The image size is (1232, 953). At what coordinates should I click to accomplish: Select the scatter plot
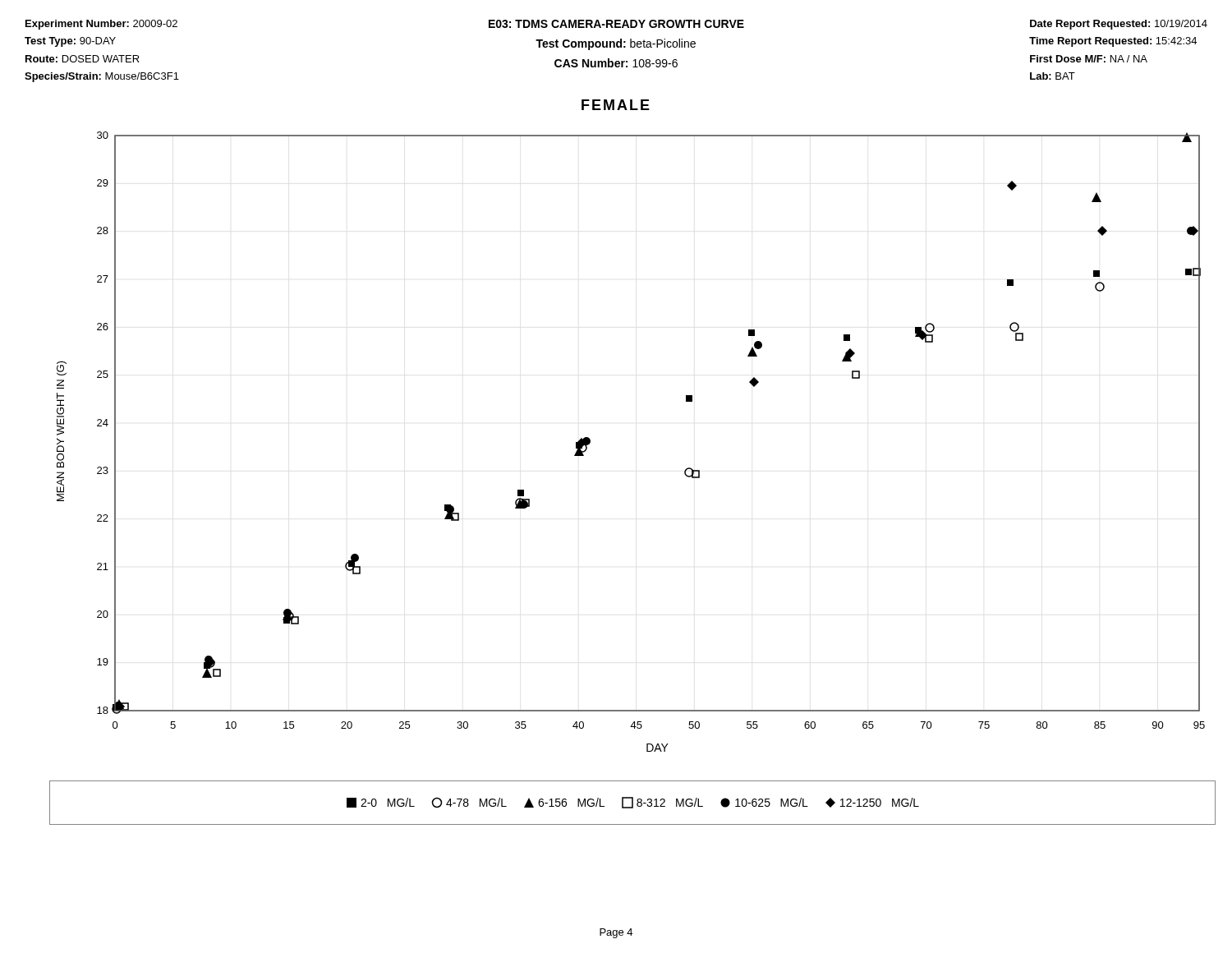pos(632,442)
